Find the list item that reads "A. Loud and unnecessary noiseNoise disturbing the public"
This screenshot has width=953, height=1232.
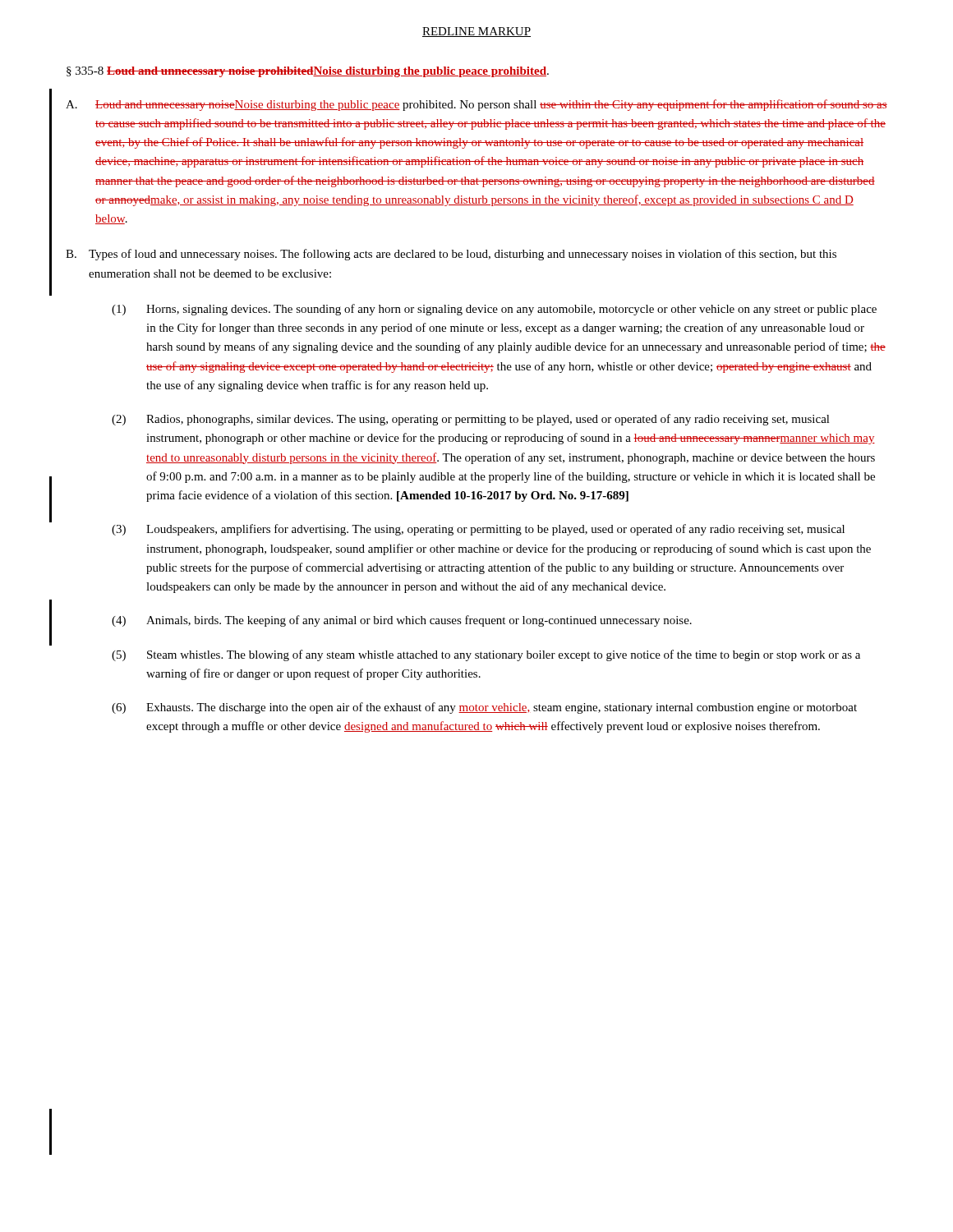[x=476, y=162]
